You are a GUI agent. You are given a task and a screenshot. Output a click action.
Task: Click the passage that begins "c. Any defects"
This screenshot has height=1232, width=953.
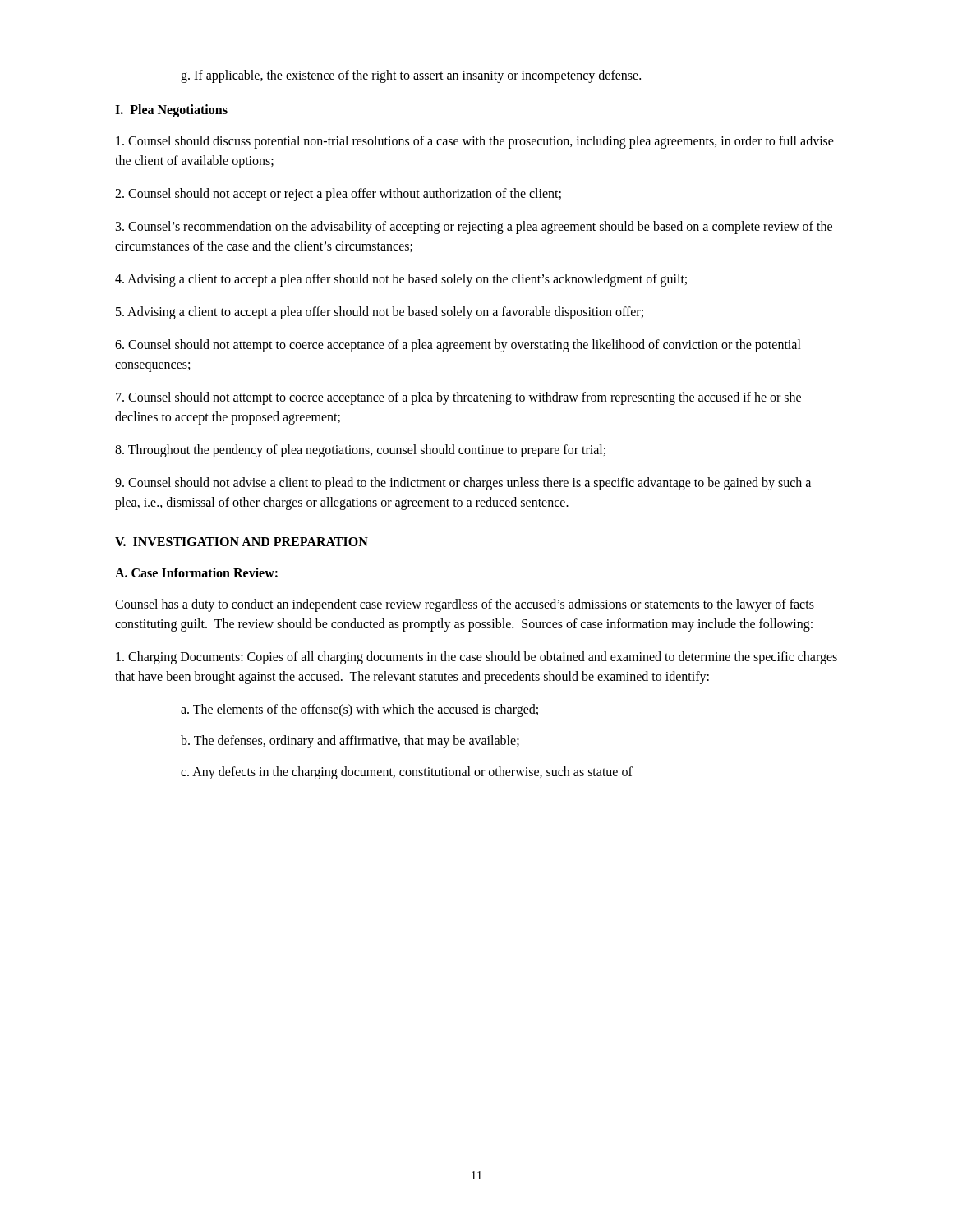(407, 772)
